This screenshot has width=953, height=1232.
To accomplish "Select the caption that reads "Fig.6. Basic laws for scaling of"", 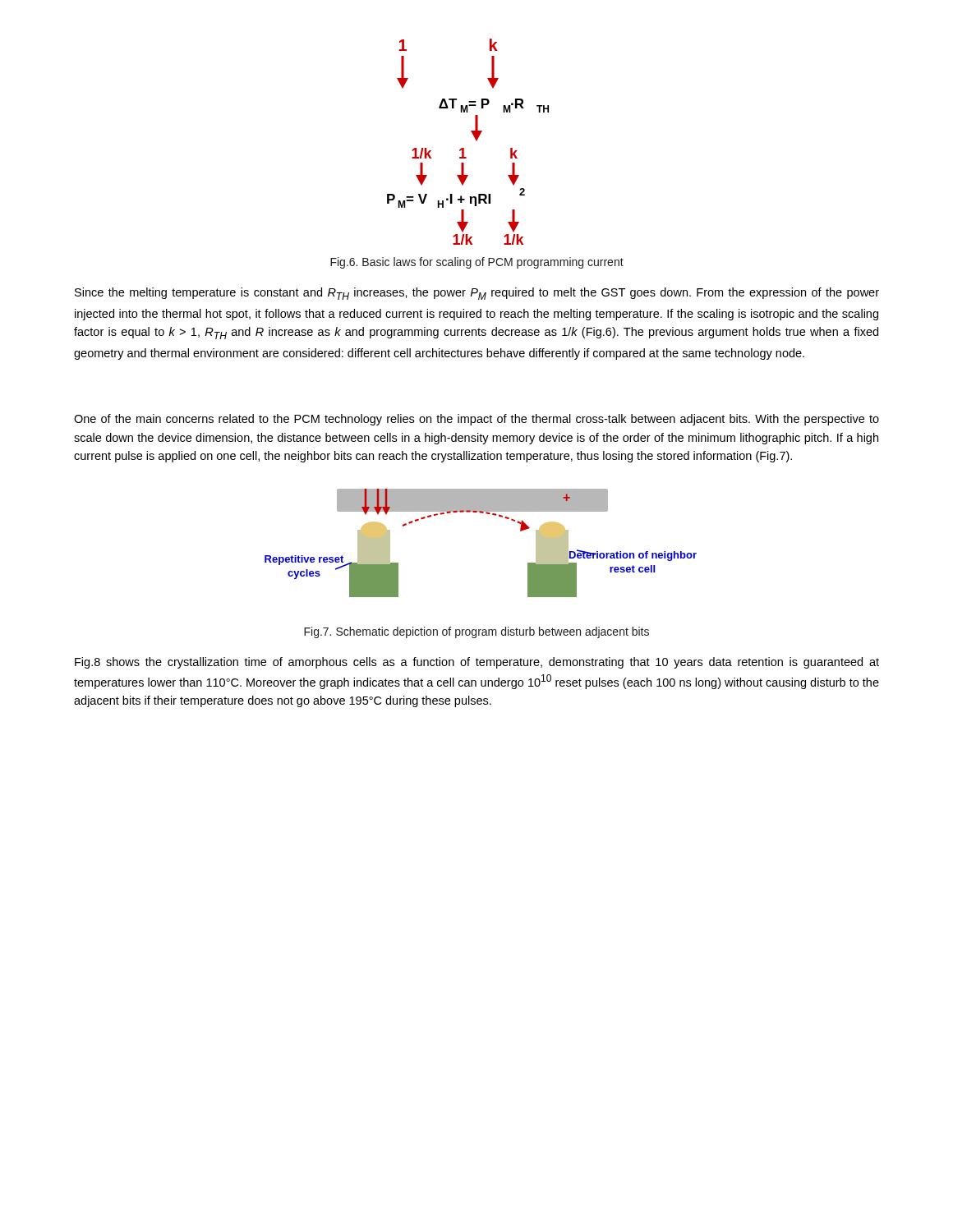I will (476, 262).
